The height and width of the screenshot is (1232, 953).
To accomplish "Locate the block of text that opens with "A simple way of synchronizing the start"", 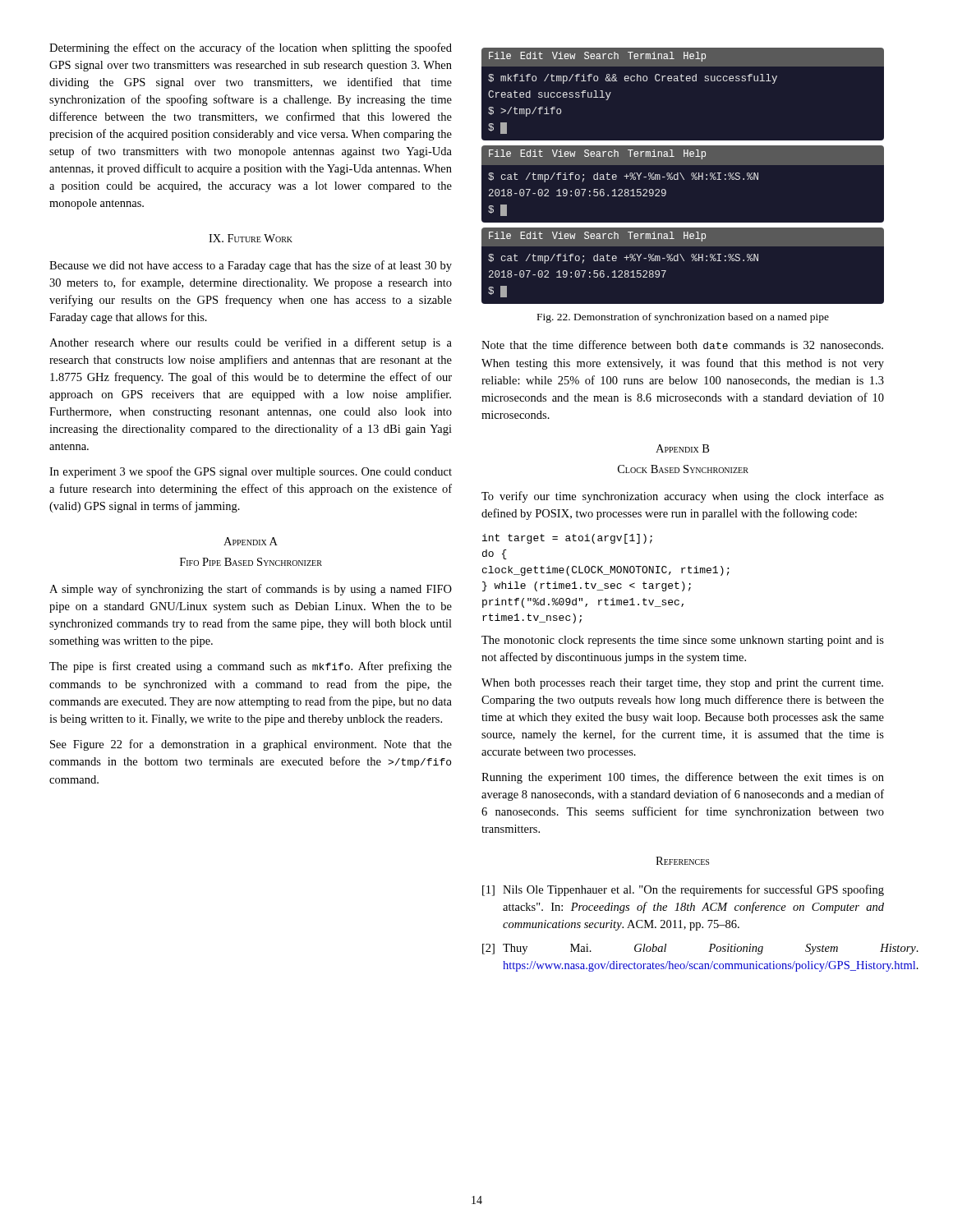I will click(x=251, y=685).
